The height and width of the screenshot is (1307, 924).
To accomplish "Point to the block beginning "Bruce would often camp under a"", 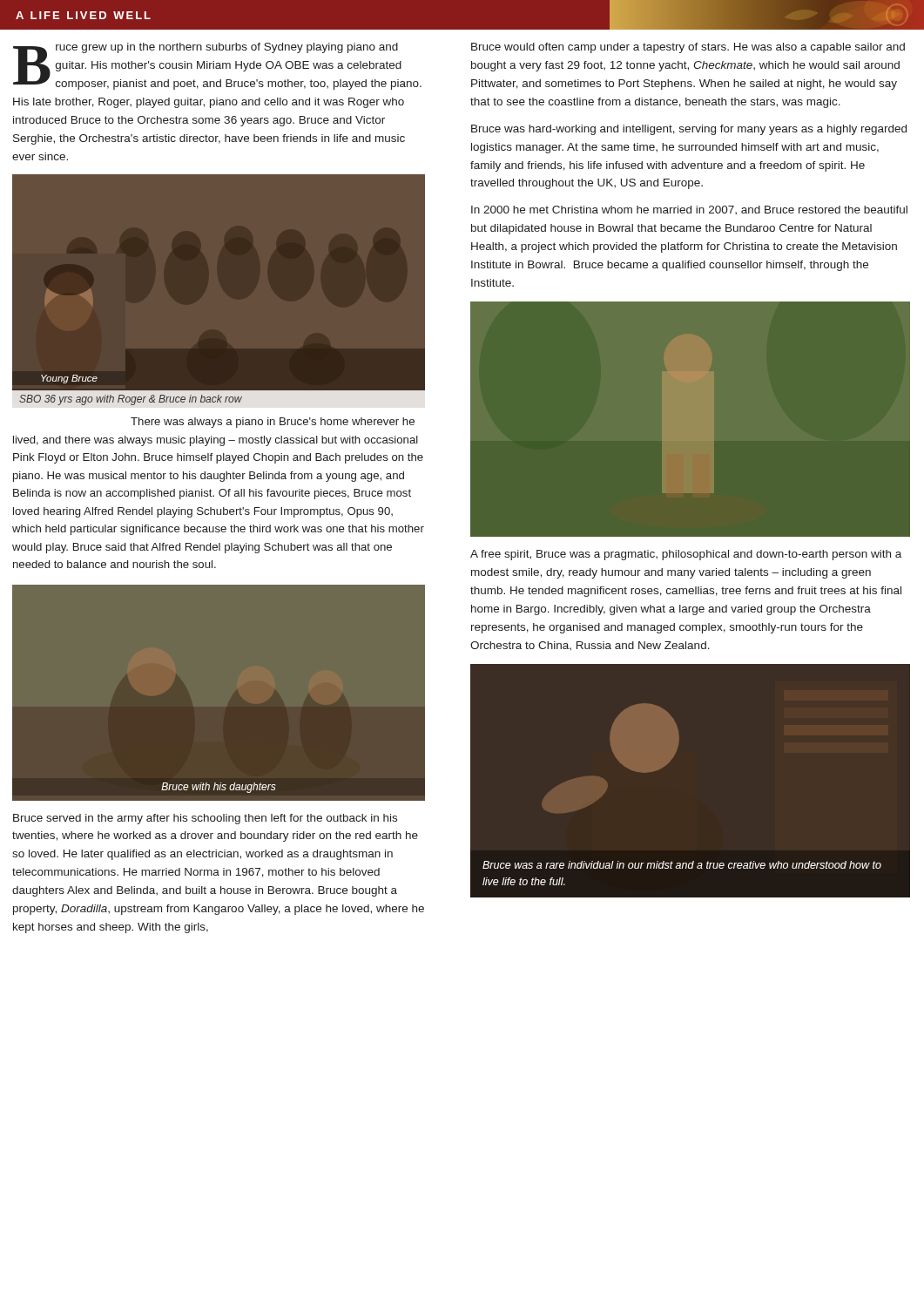I will (x=688, y=74).
